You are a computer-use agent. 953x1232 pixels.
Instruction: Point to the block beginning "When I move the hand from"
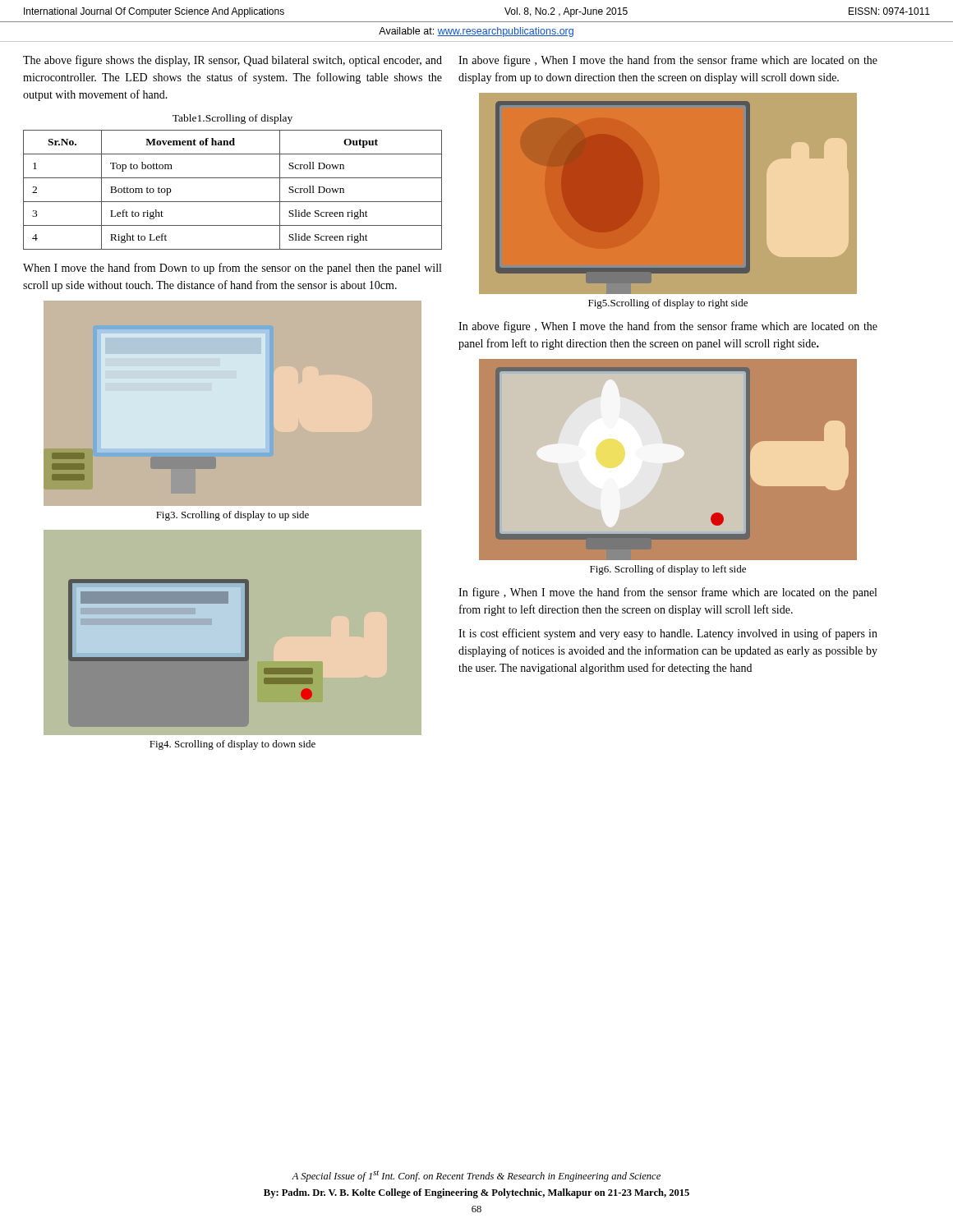(x=232, y=277)
